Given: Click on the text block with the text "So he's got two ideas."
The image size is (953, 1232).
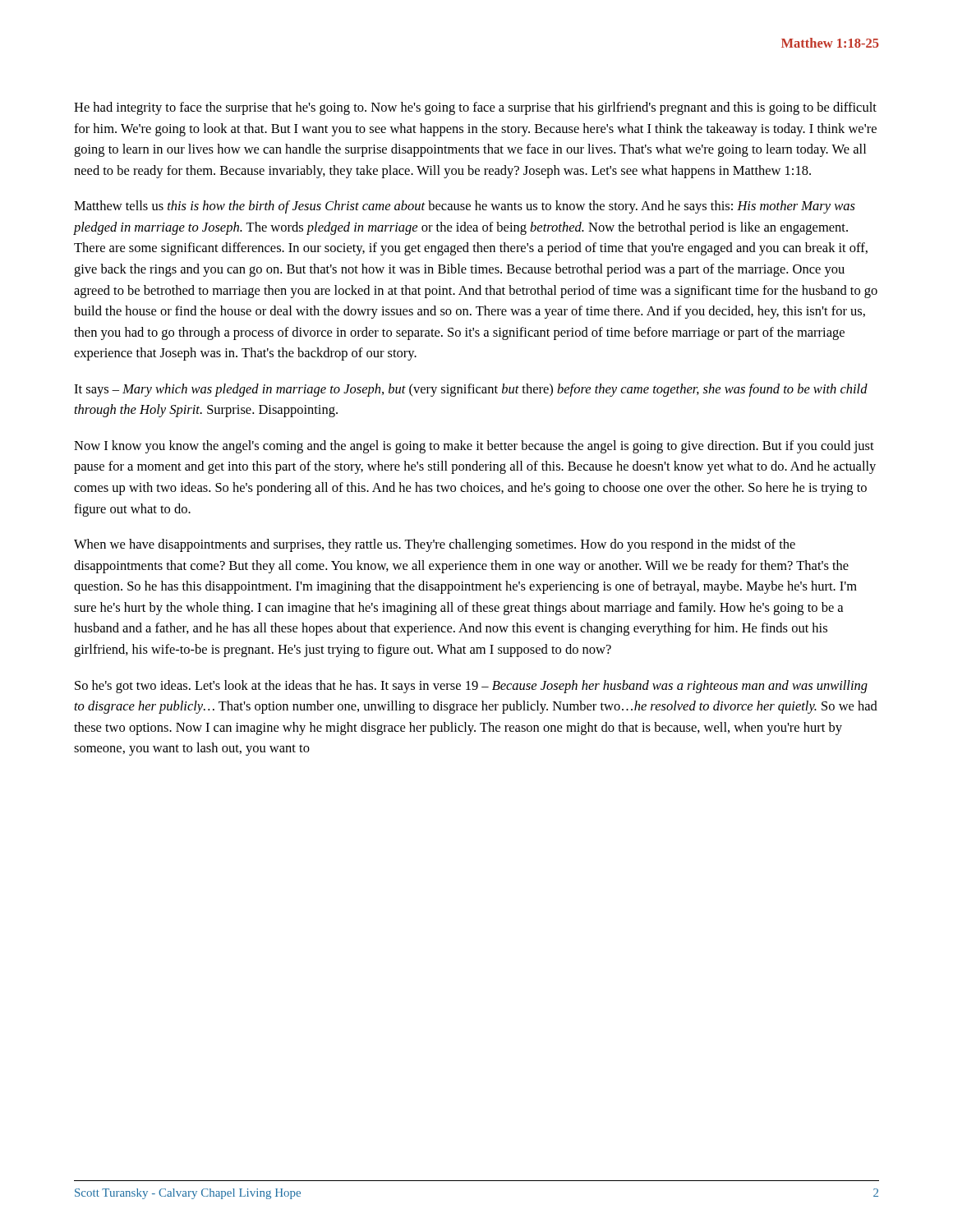Looking at the screenshot, I should point(476,717).
